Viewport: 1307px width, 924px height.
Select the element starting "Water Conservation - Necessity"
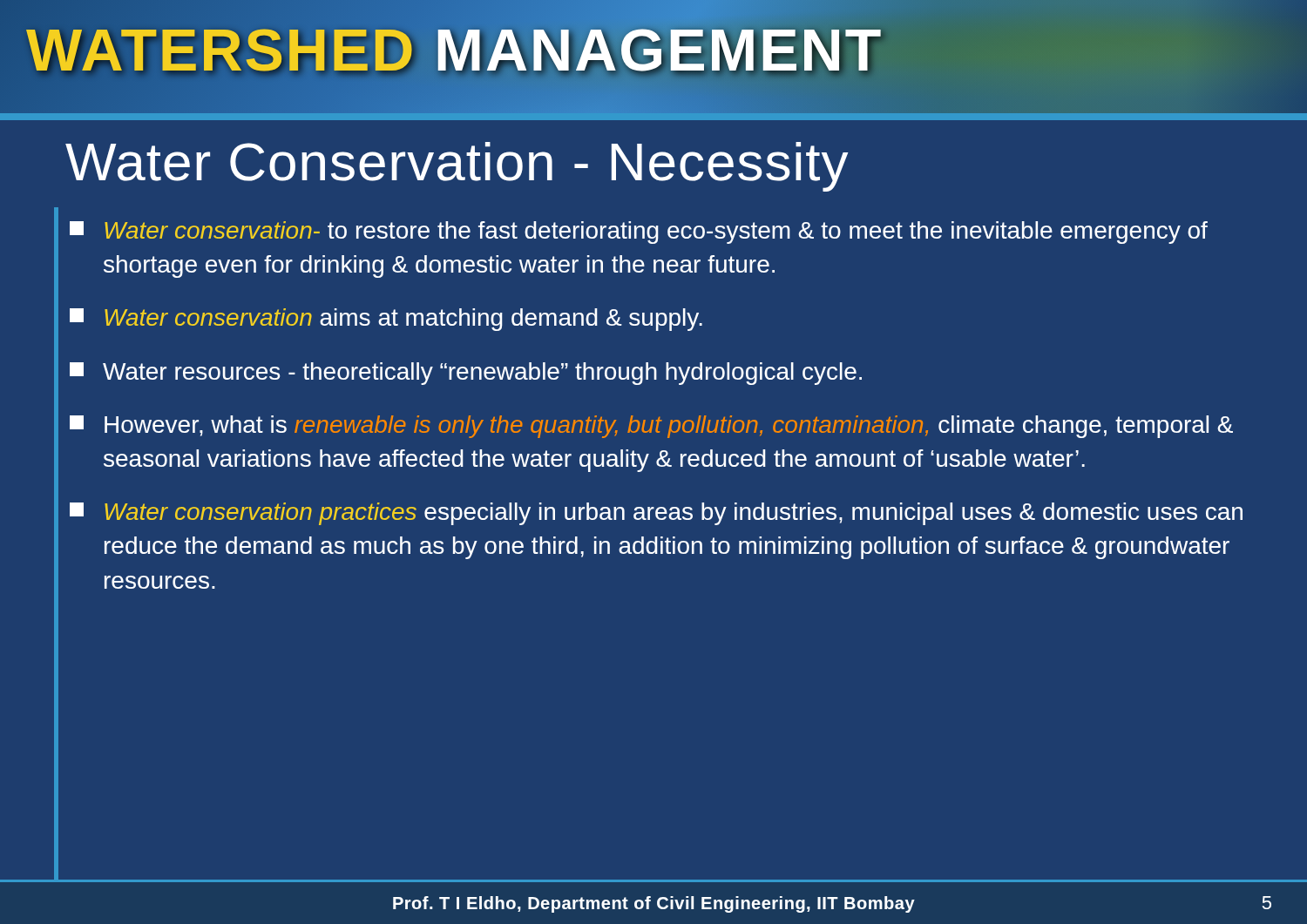point(457,162)
